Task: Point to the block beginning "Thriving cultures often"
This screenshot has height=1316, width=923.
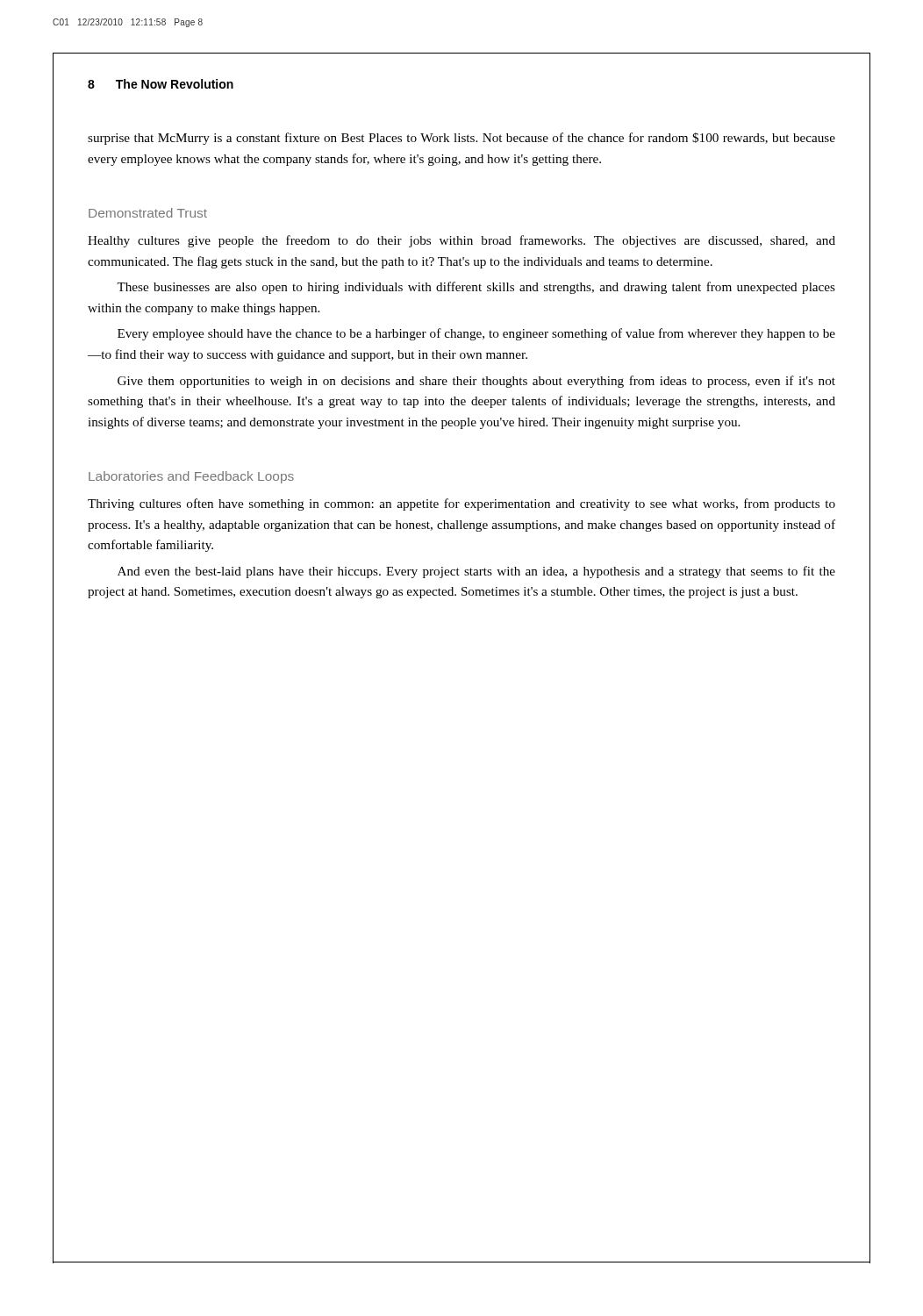Action: [x=462, y=524]
